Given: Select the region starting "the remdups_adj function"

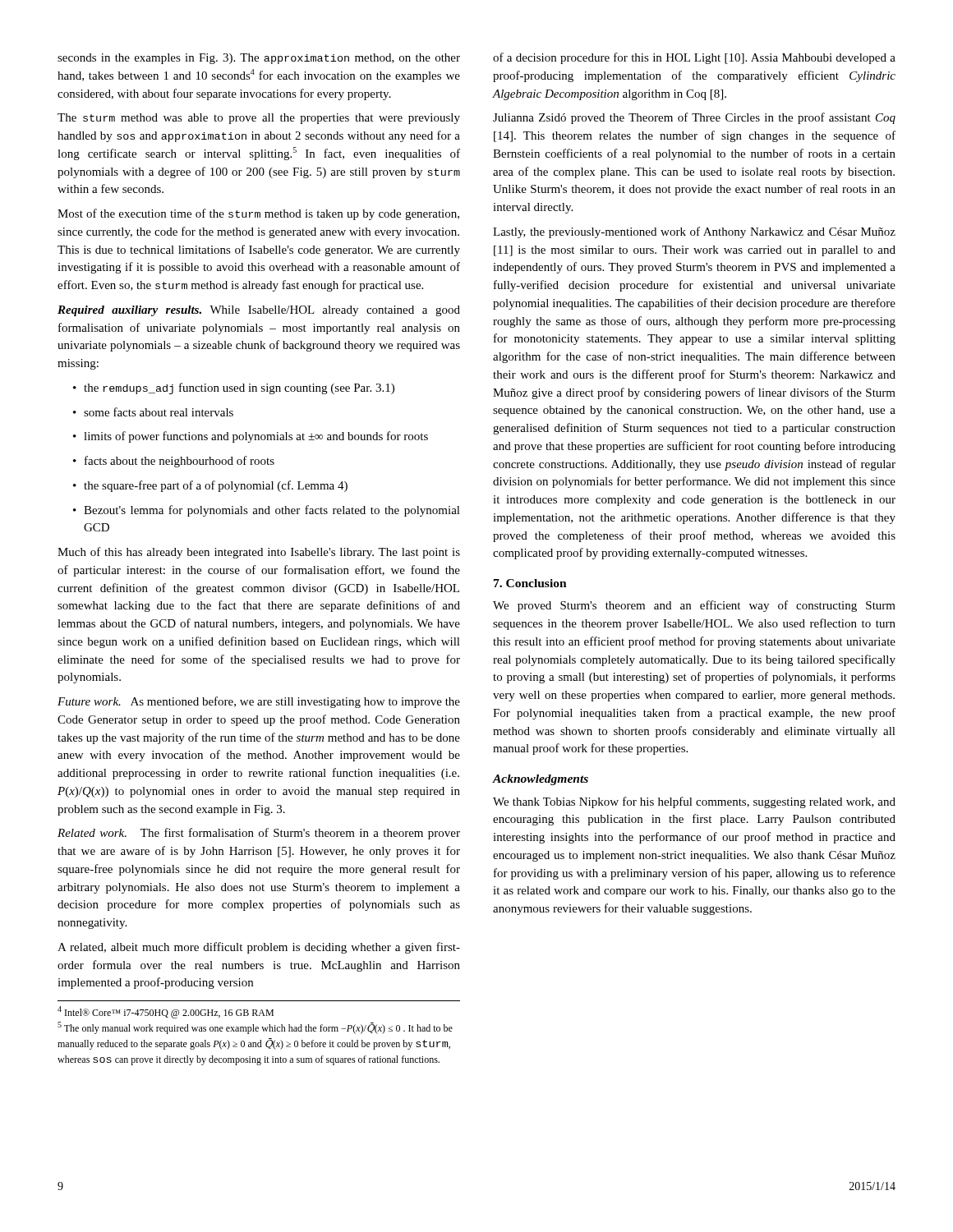Looking at the screenshot, I should click(259, 388).
